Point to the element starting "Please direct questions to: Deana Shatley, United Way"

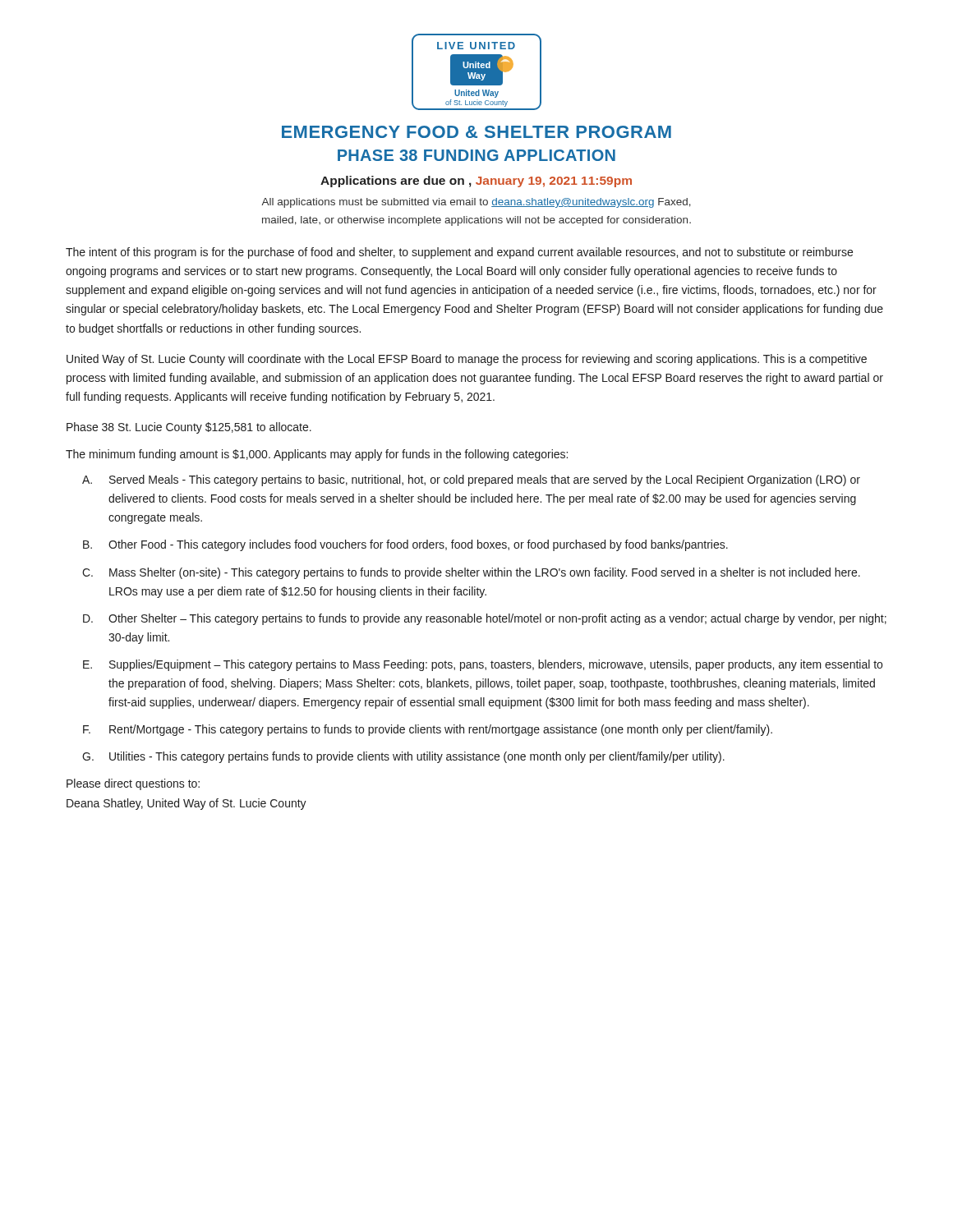coord(186,794)
